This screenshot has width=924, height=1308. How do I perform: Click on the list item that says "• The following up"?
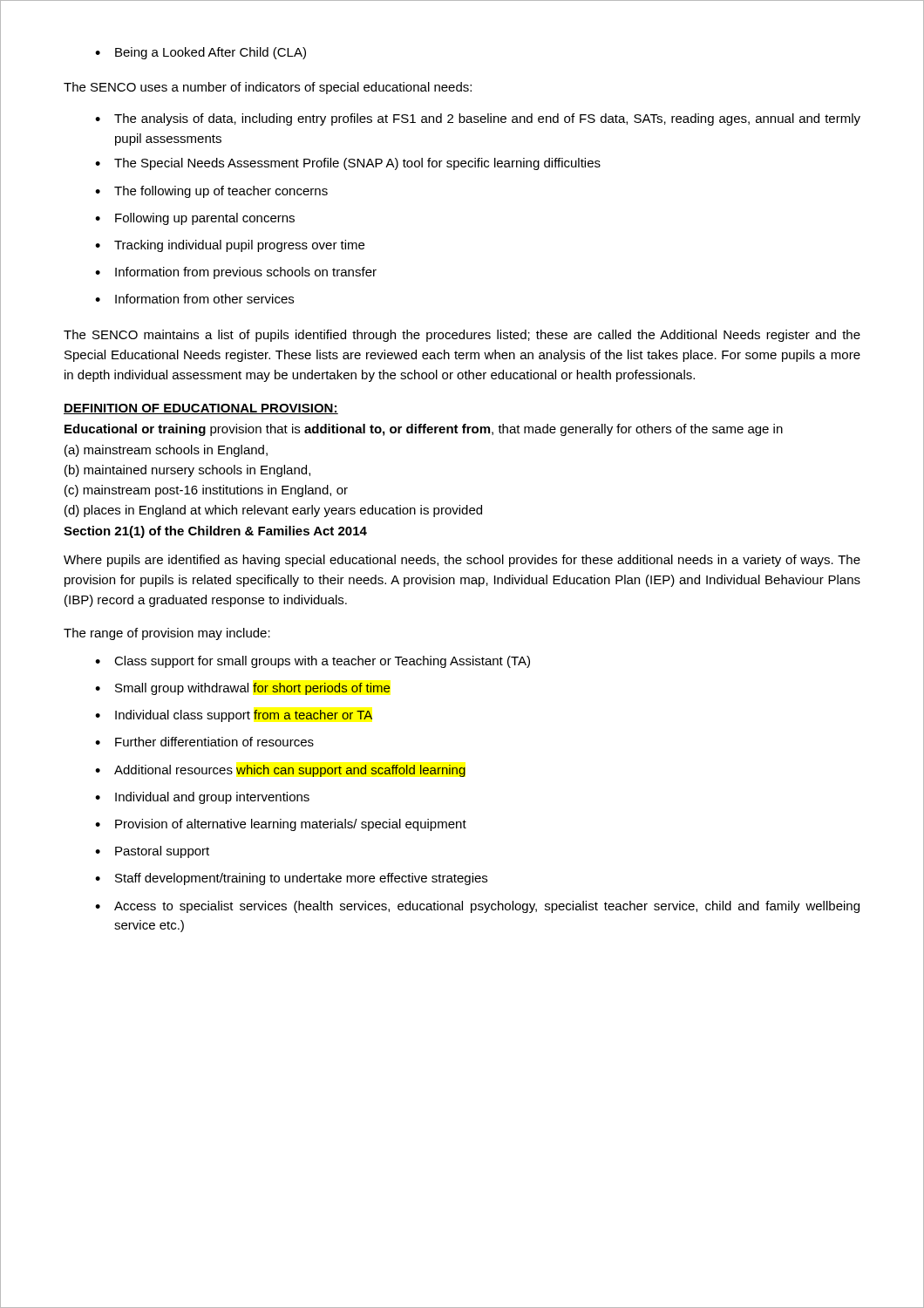(211, 192)
